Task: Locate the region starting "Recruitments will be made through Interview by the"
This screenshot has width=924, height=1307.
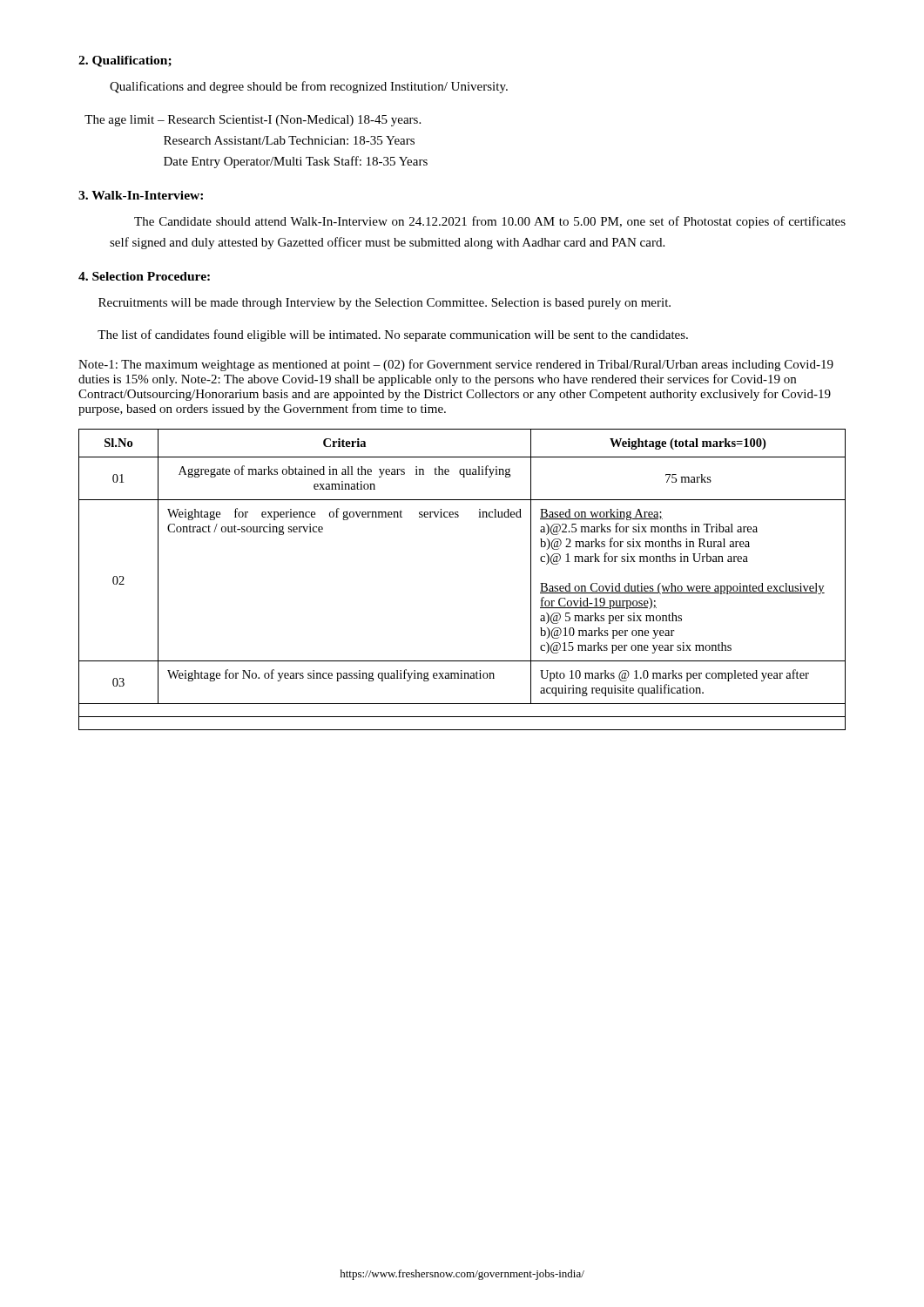Action: [375, 302]
